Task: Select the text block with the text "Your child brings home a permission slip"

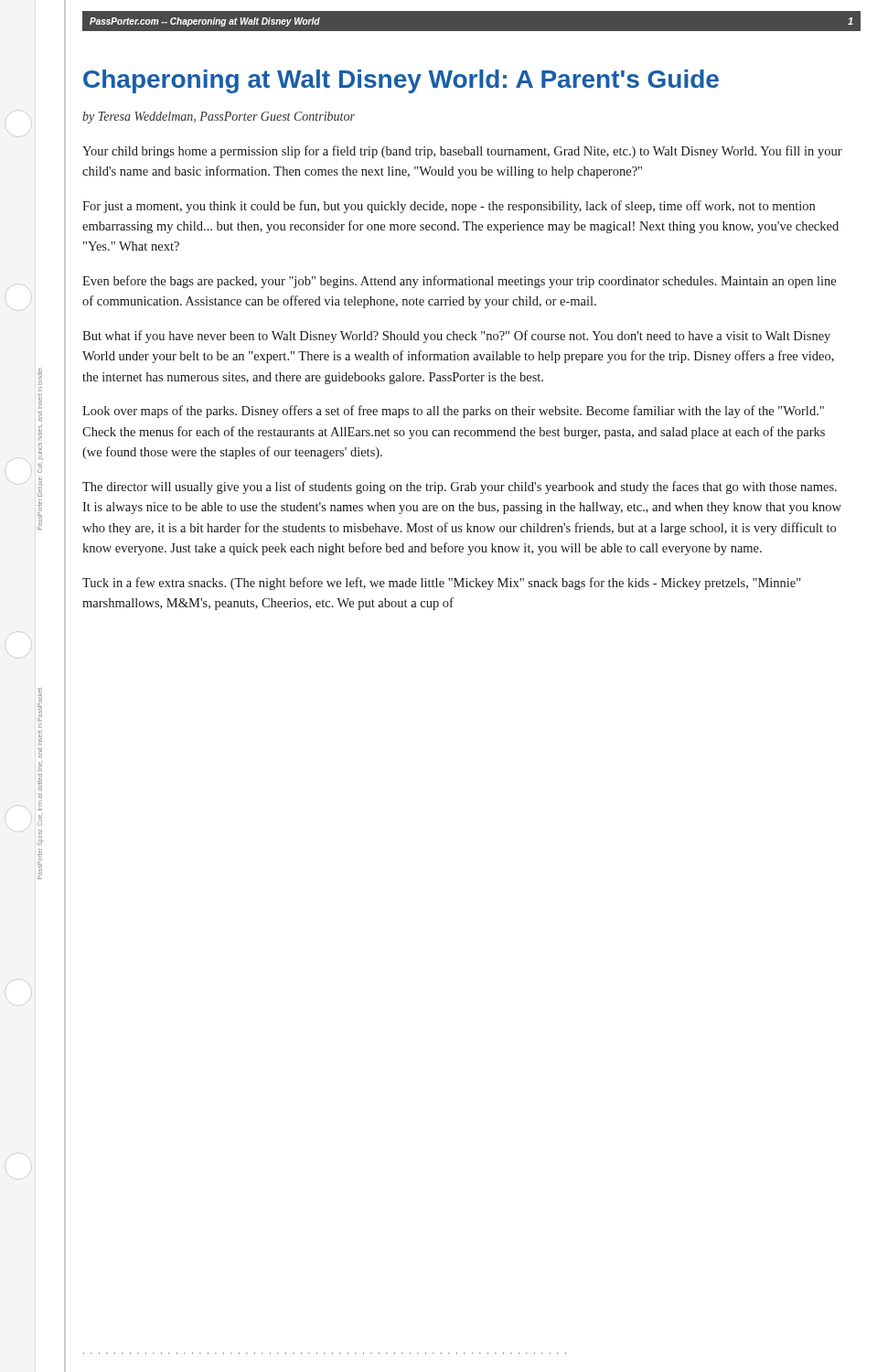Action: (x=462, y=161)
